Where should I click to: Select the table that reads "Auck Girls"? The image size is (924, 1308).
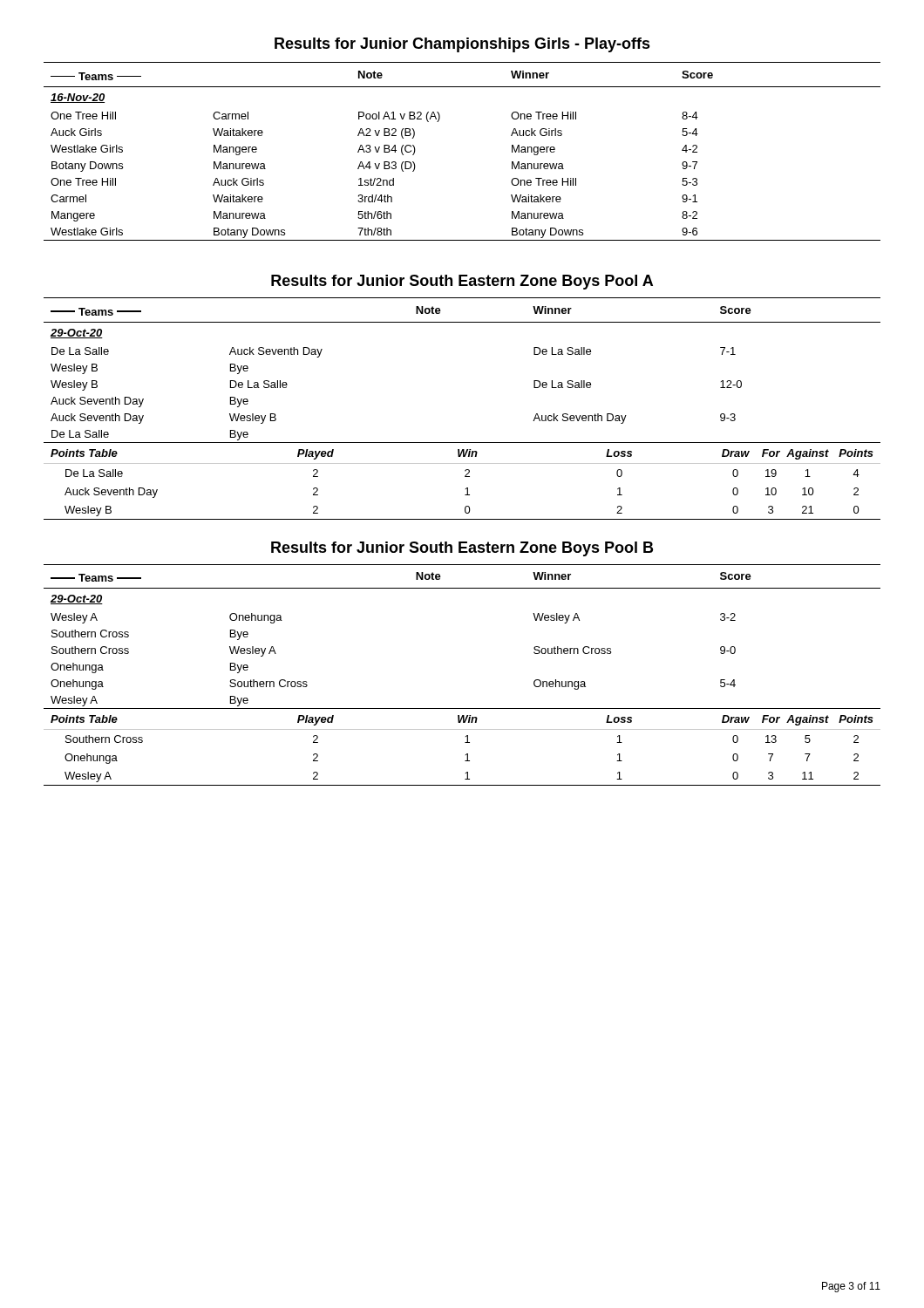pyautogui.click(x=462, y=151)
